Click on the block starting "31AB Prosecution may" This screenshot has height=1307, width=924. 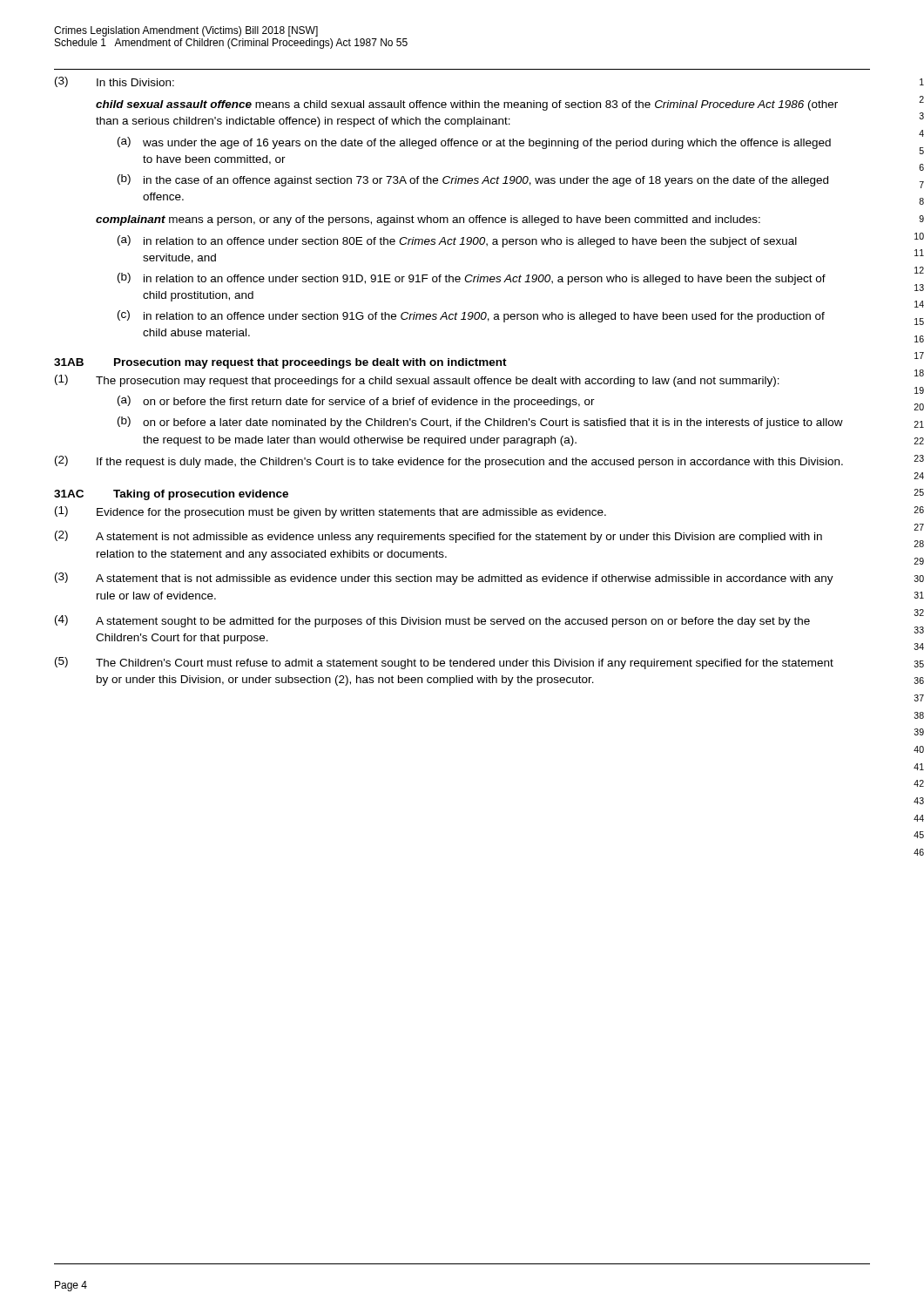[x=449, y=362]
